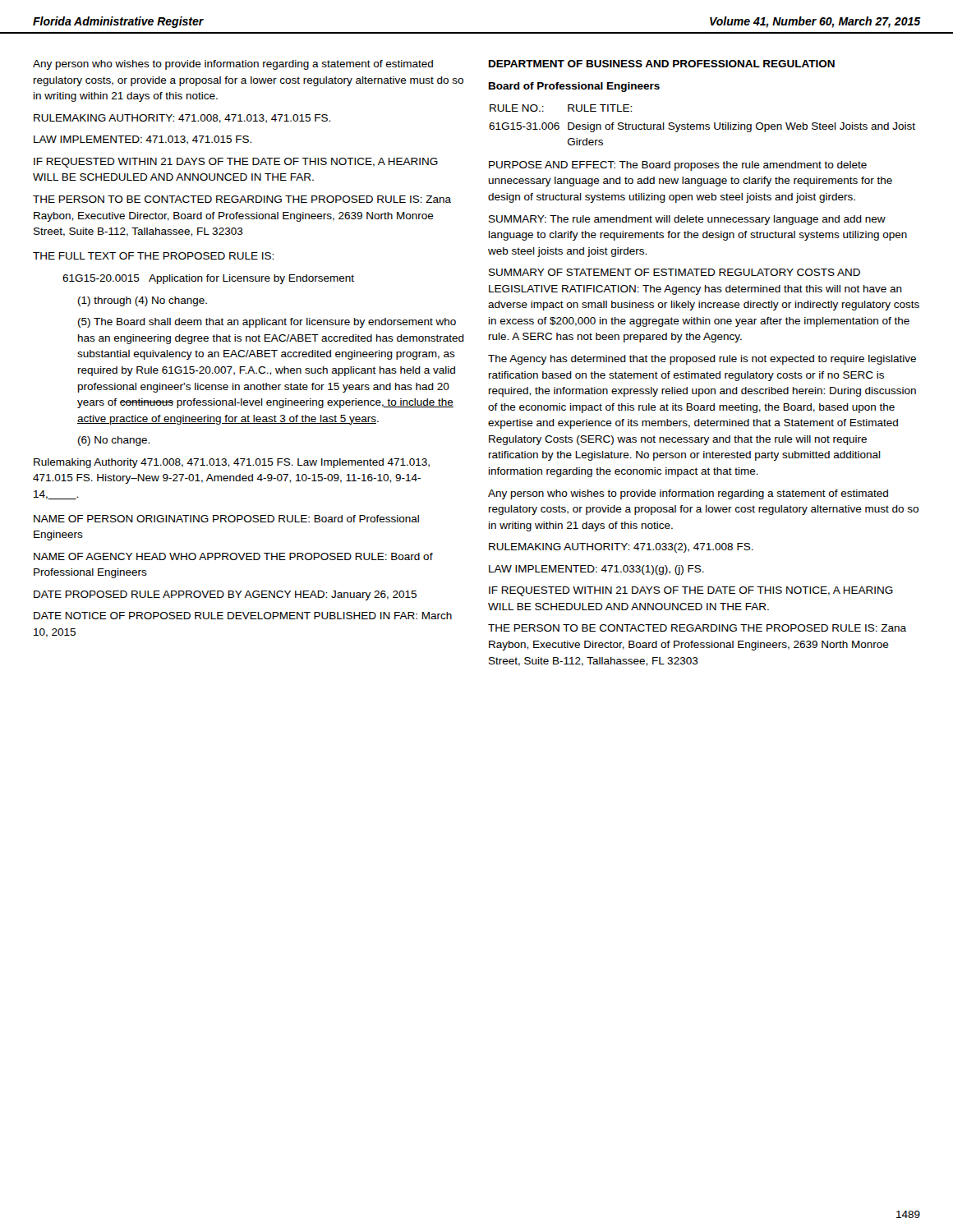Locate the text block containing "THE FULL TEXT OF THE PROPOSED"
This screenshot has width=953, height=1232.
point(249,256)
